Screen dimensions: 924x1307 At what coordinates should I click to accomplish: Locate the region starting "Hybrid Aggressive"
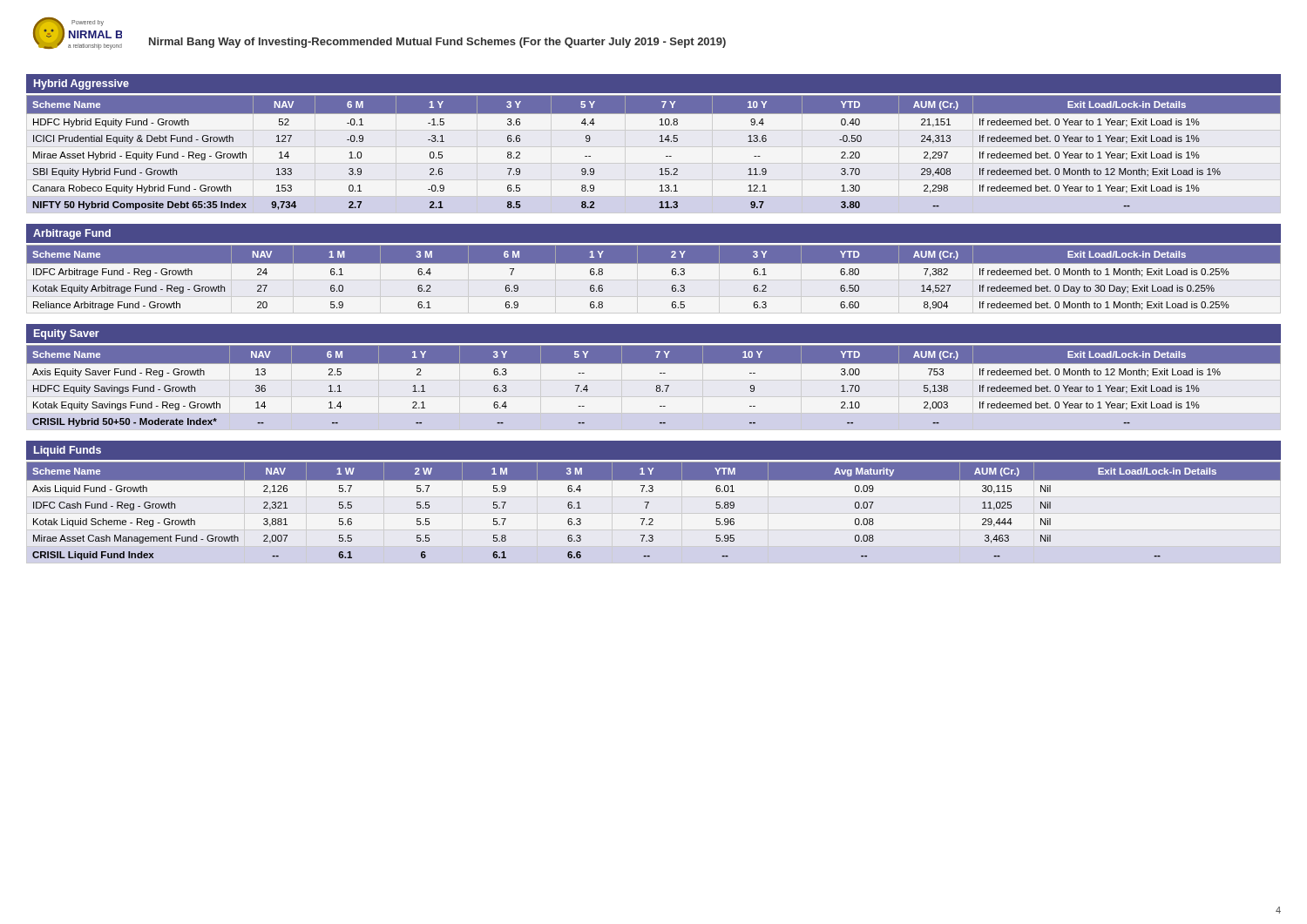81,84
